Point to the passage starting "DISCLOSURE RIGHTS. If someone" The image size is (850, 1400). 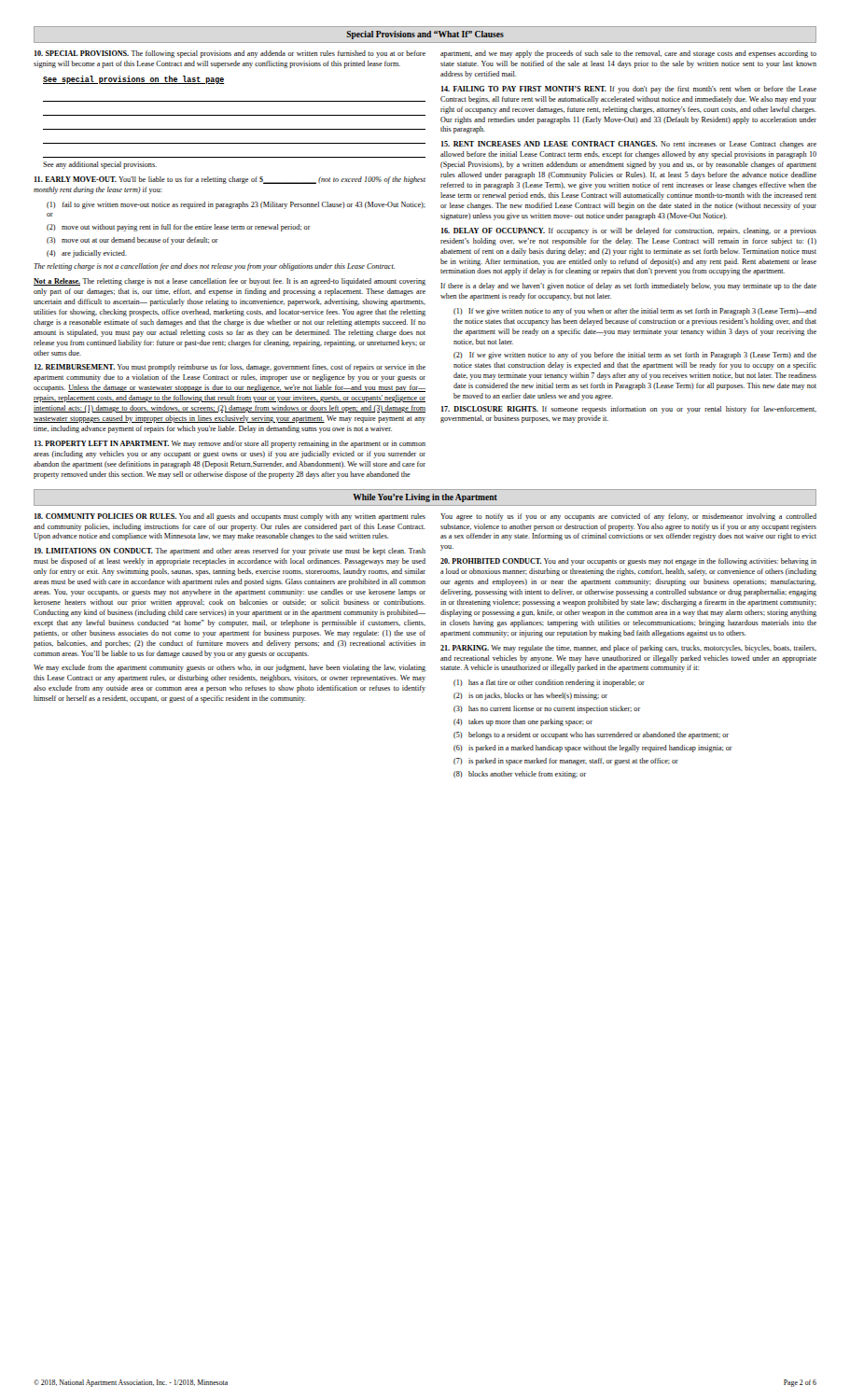click(x=628, y=414)
